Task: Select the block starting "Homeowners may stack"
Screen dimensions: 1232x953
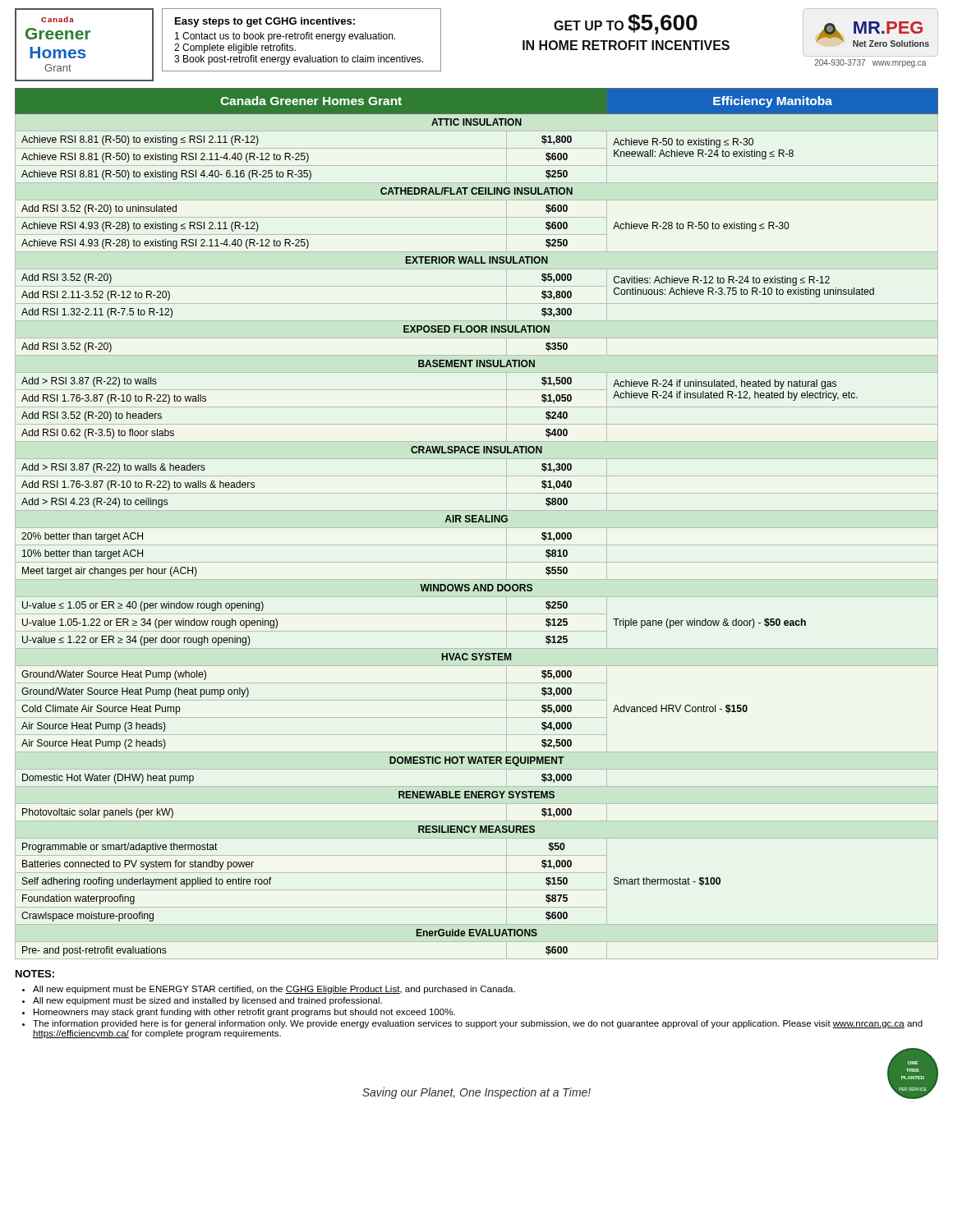Action: pos(244,1012)
